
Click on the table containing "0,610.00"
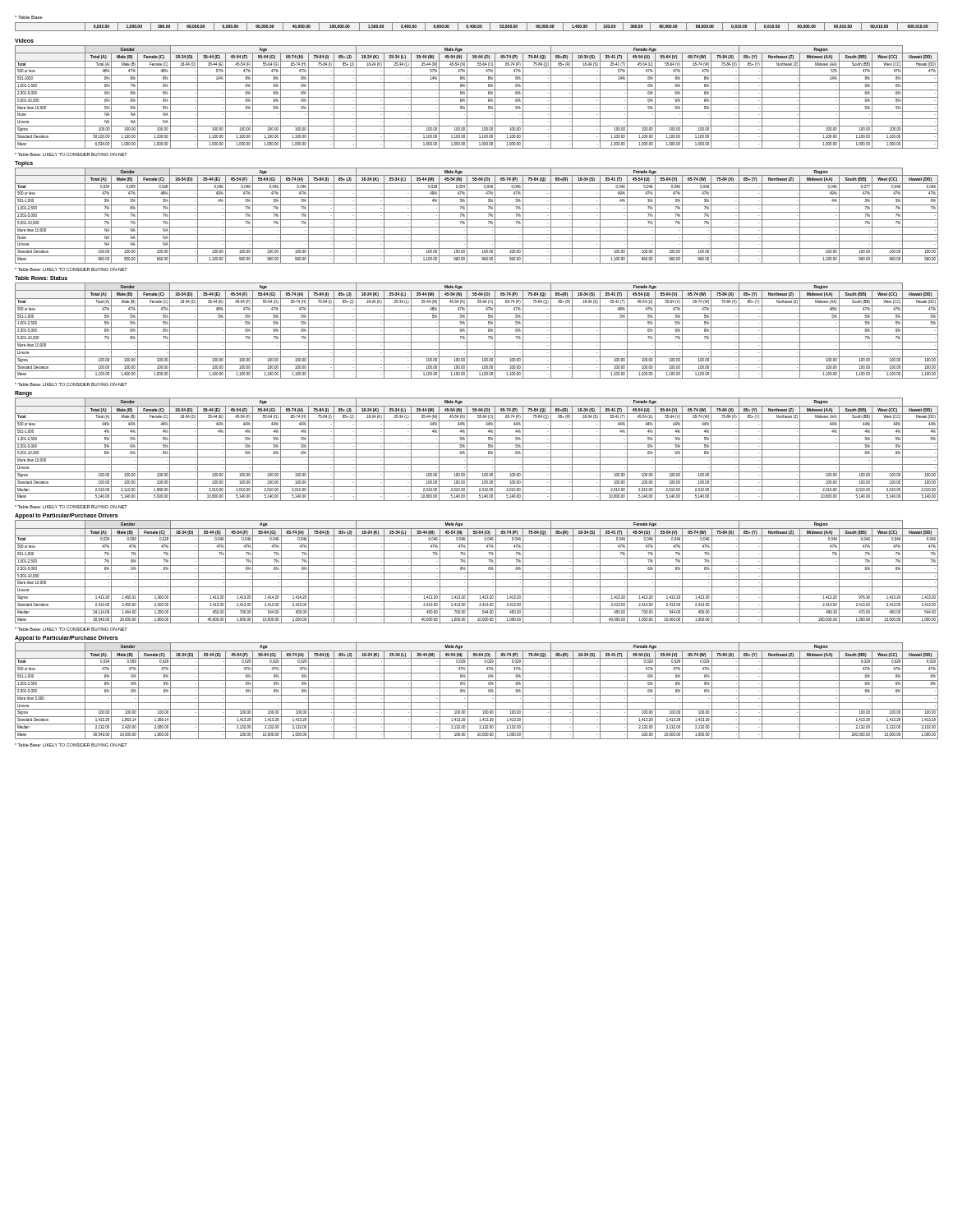476,28
